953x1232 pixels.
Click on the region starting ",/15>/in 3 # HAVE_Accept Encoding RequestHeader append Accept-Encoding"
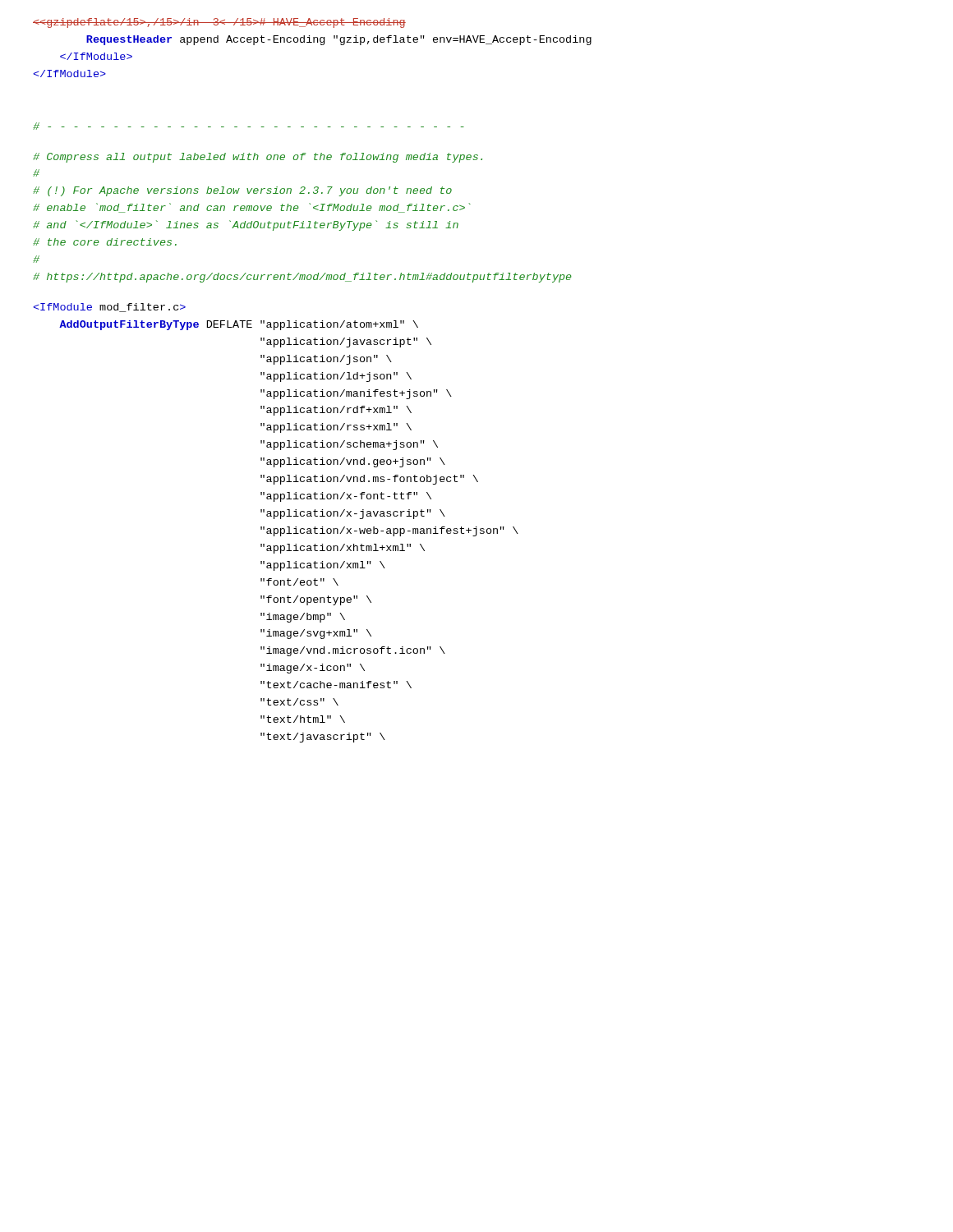point(312,48)
